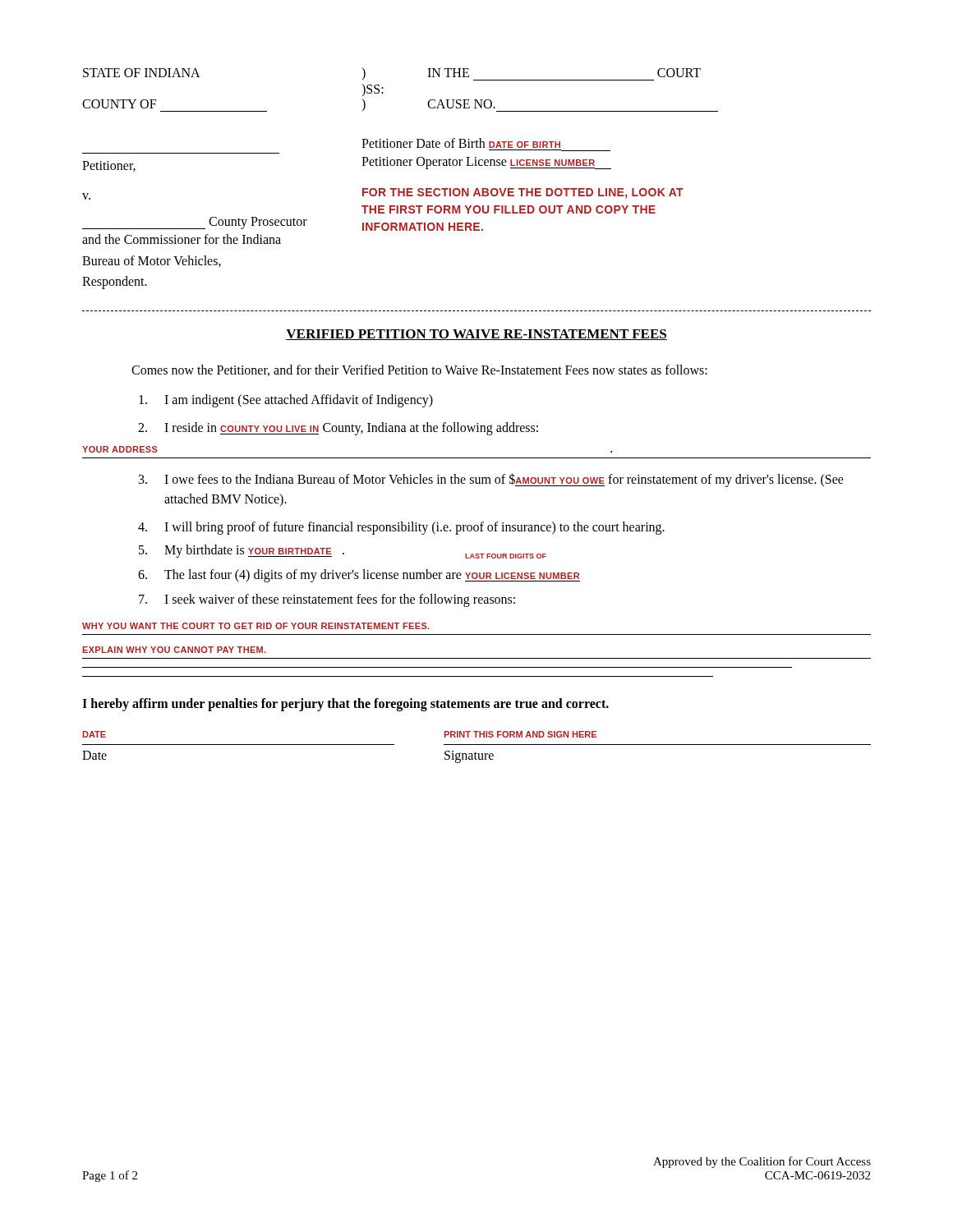Click on the text block that reads "WHY YOU WANT THE COURT"
This screenshot has height=1232, width=953.
pos(476,647)
